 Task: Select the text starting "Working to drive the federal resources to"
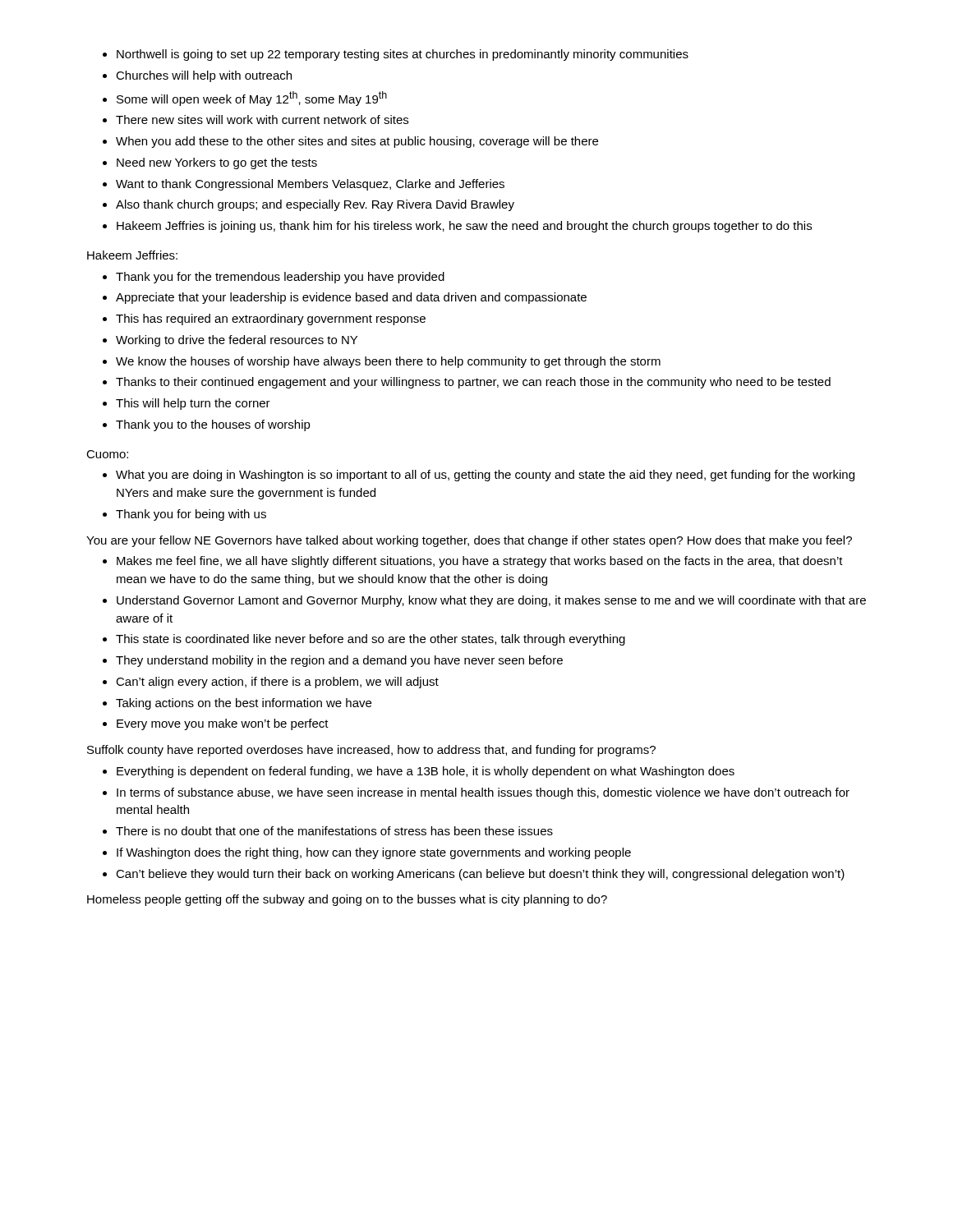[237, 341]
